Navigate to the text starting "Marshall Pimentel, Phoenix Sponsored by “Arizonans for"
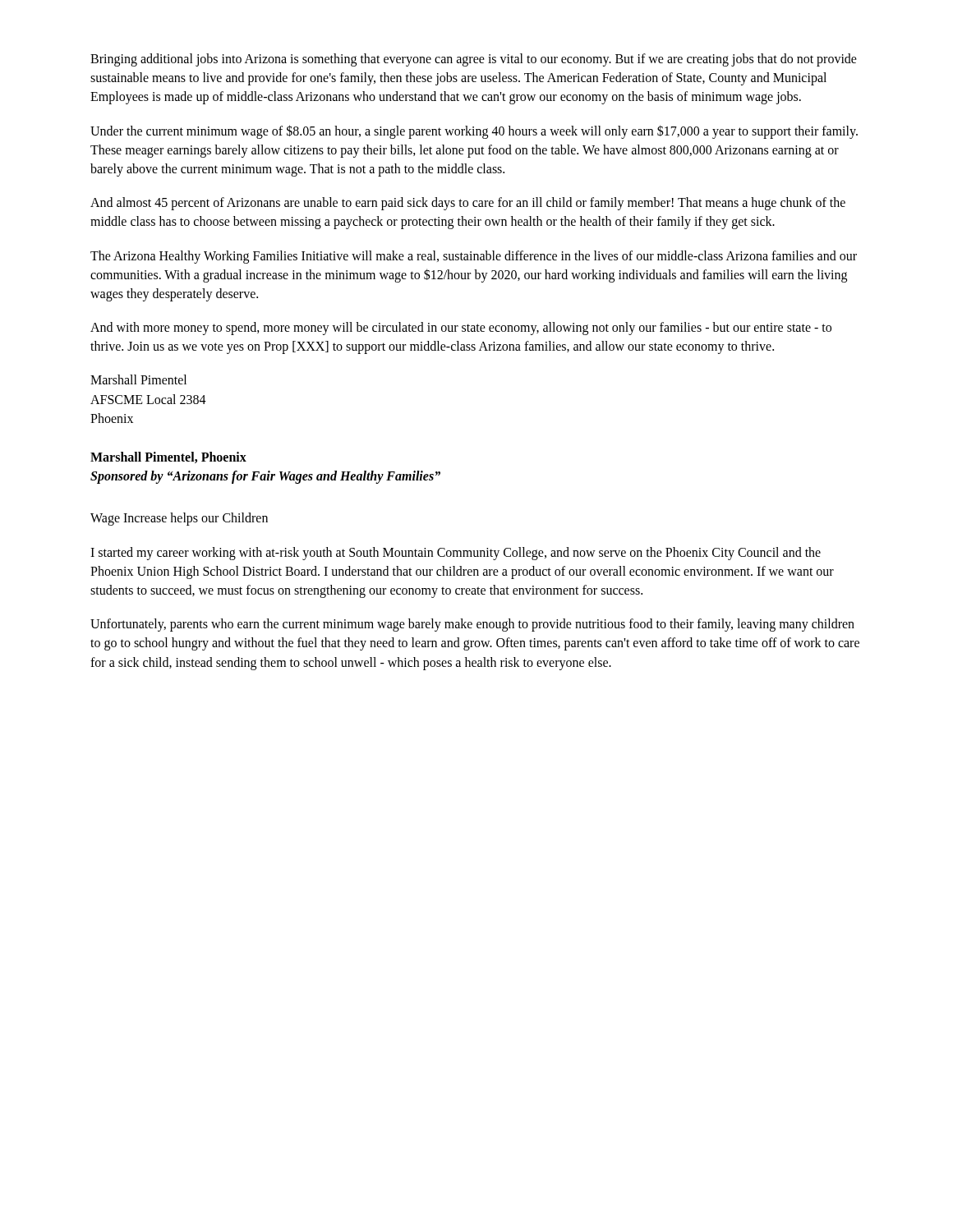 point(265,467)
